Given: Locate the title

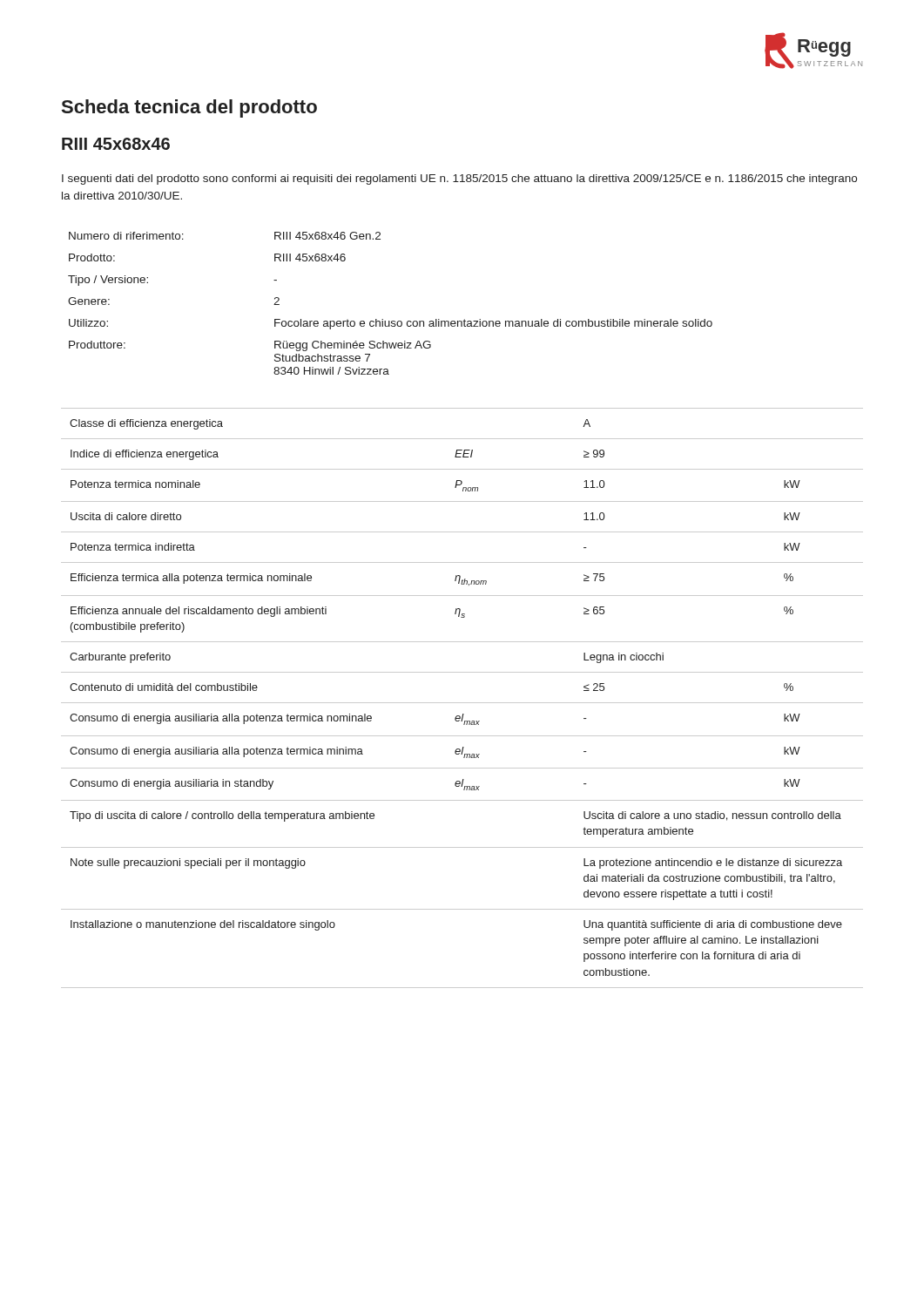Looking at the screenshot, I should pyautogui.click(x=462, y=107).
